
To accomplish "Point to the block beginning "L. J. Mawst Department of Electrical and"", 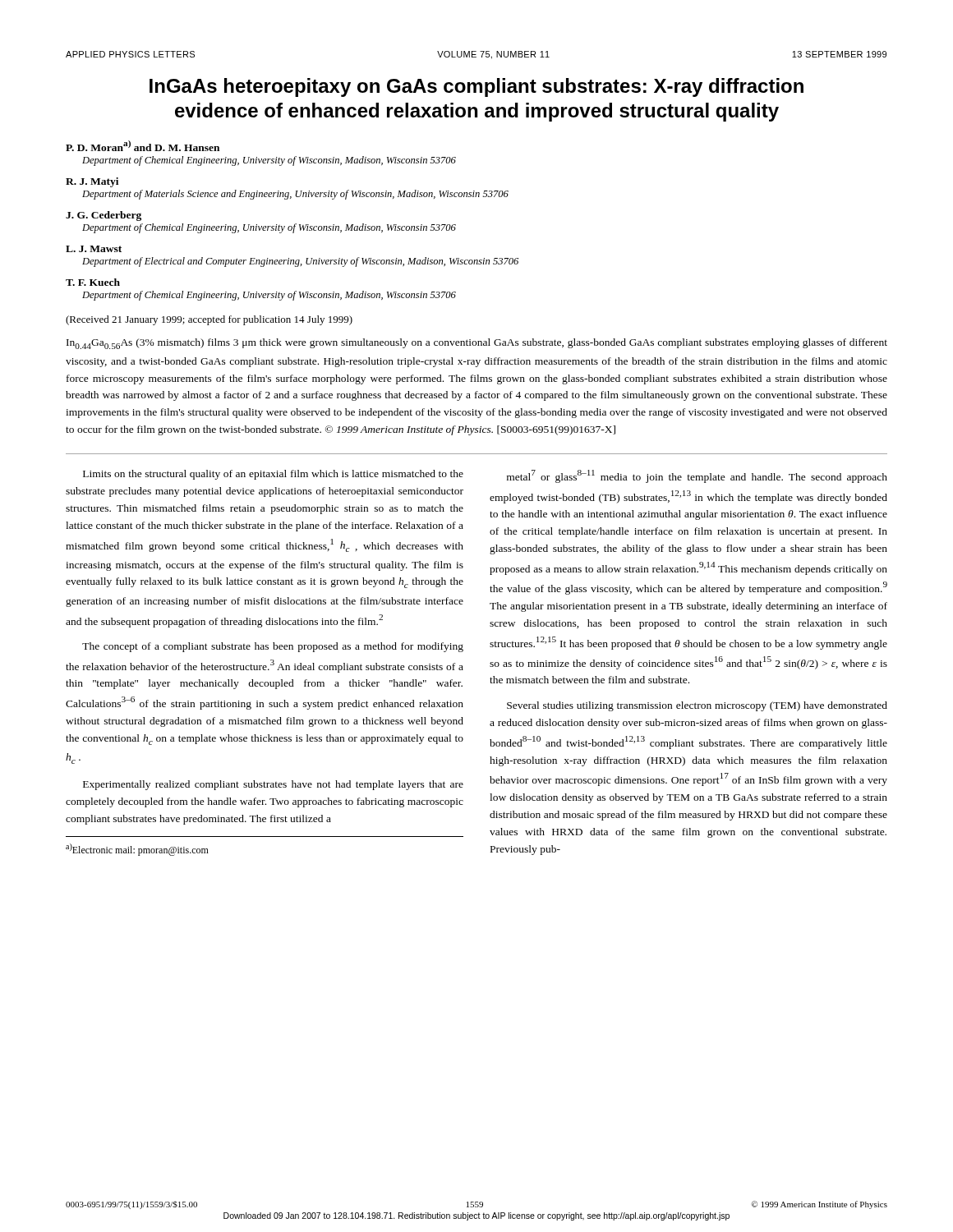I will [476, 255].
